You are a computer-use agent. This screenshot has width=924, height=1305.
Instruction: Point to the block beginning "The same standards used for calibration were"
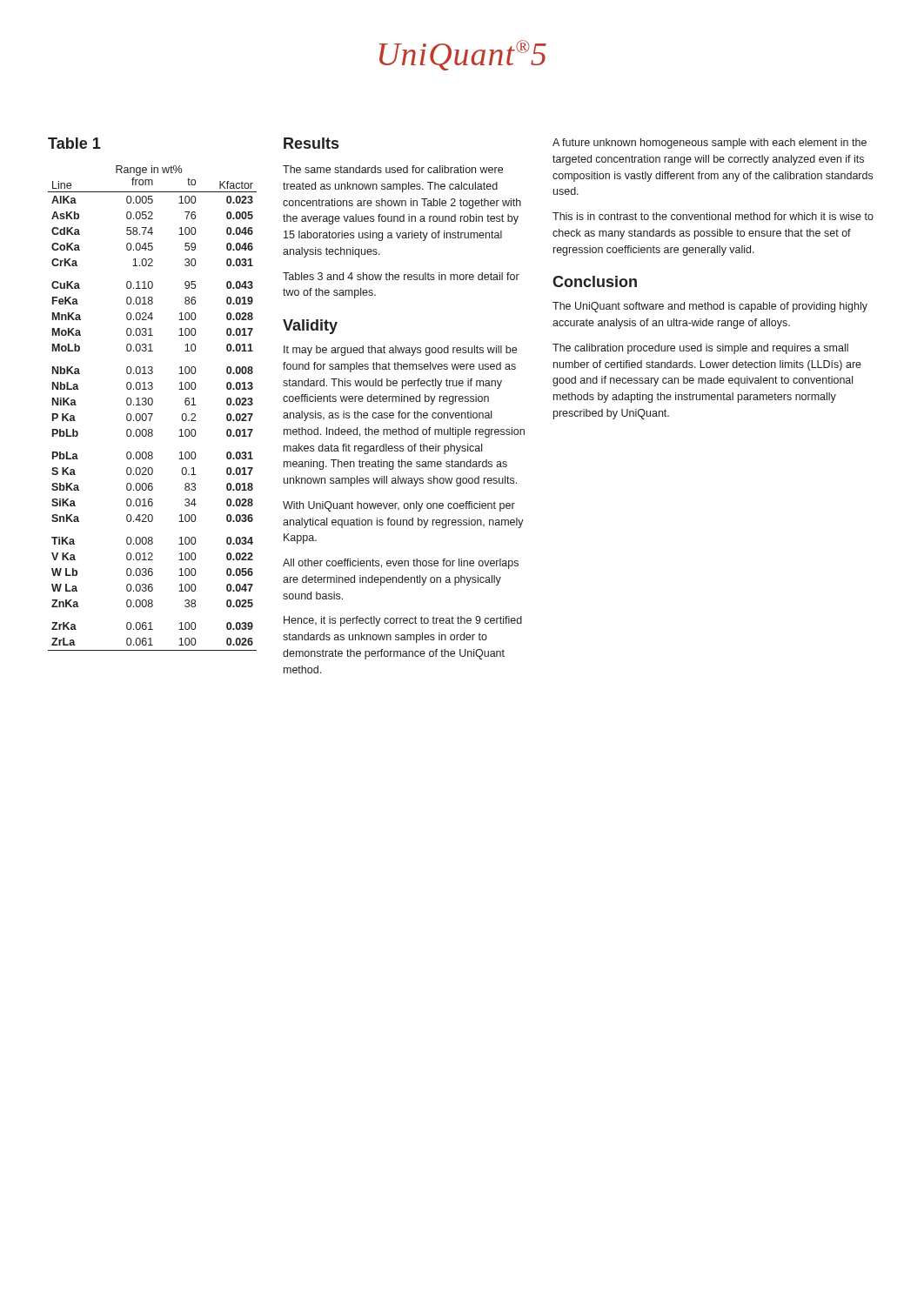pyautogui.click(x=402, y=210)
